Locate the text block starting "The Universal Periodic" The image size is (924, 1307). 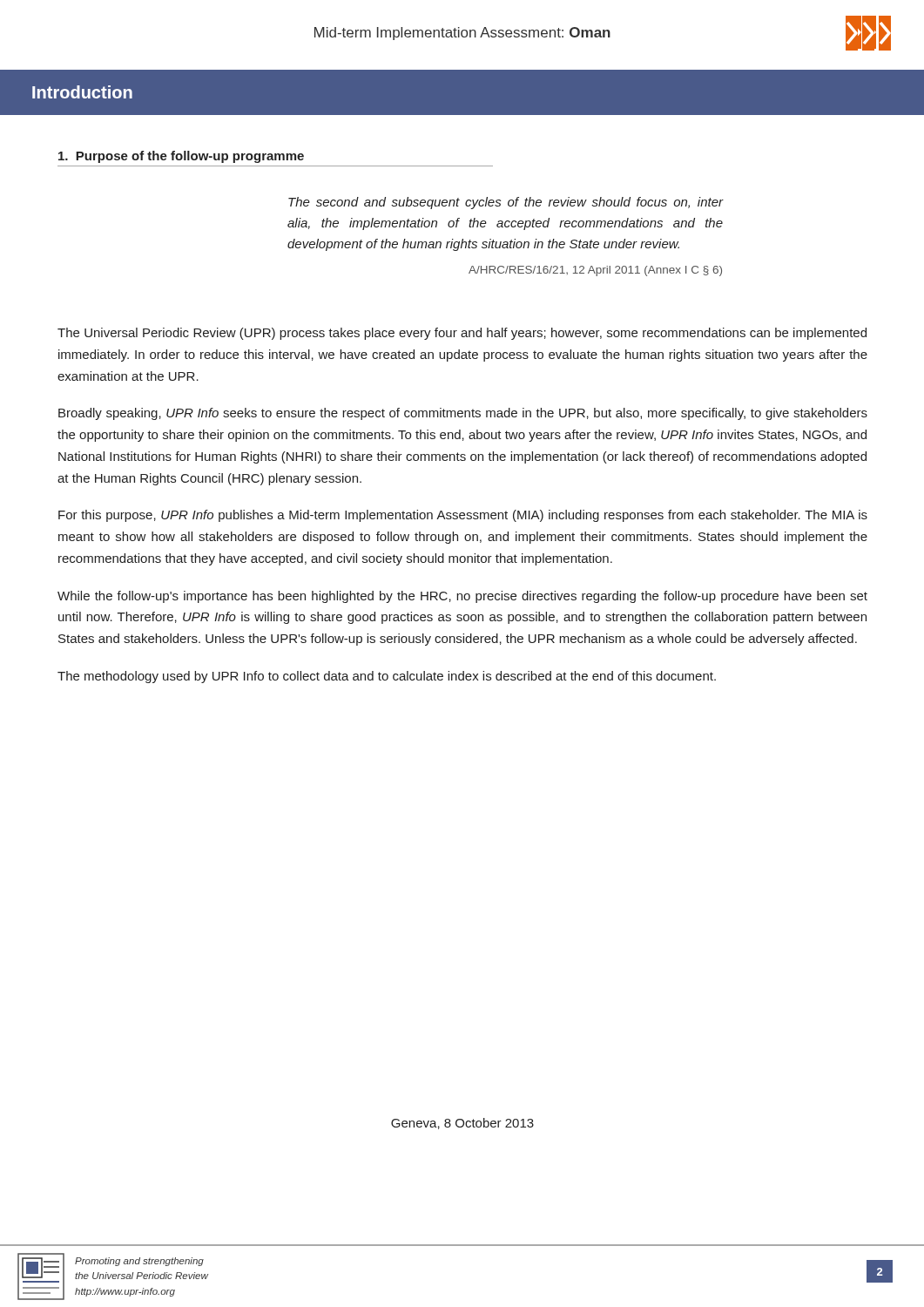click(462, 354)
